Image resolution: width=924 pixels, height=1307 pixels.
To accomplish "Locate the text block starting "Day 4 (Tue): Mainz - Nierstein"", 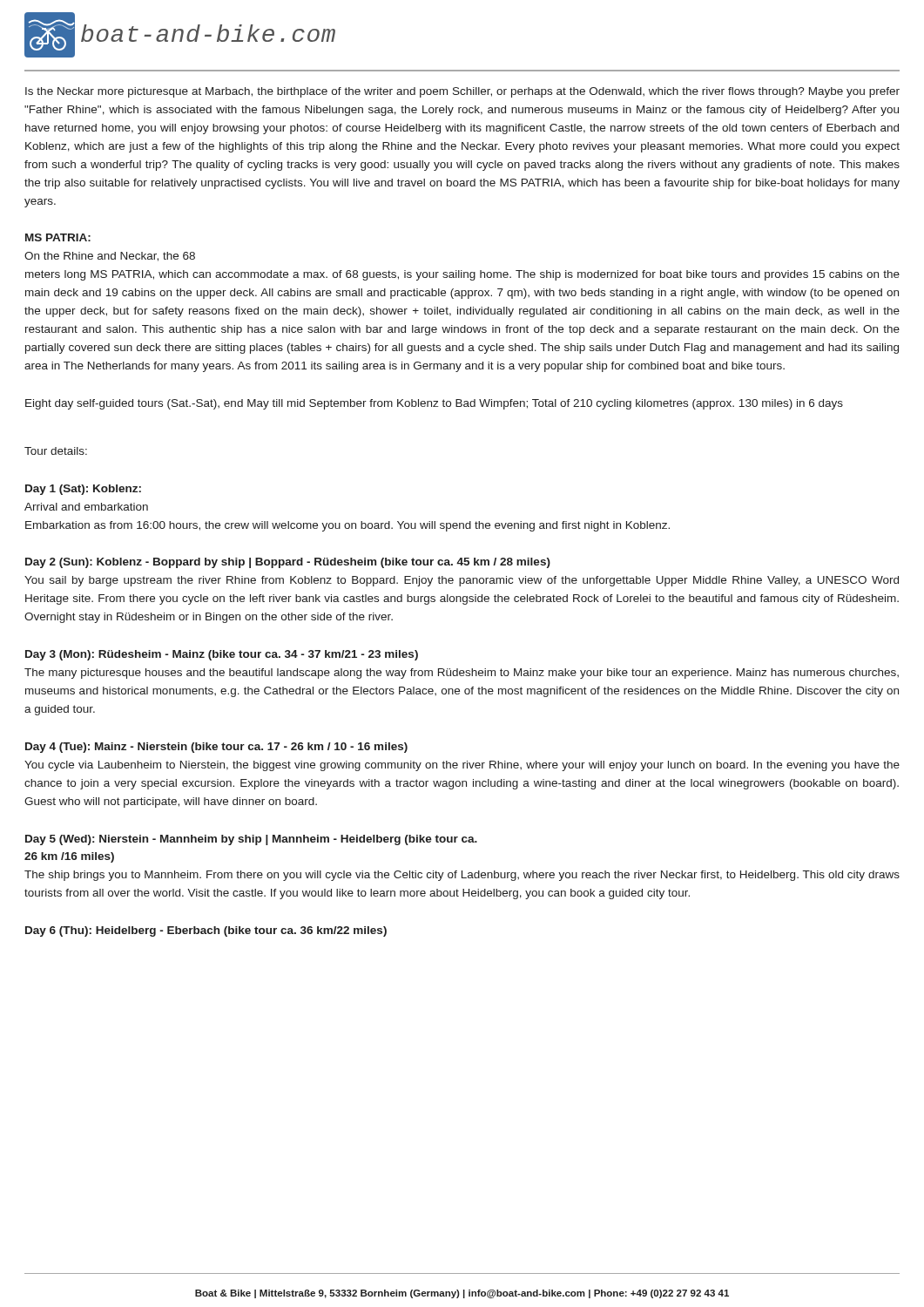I will [462, 773].
